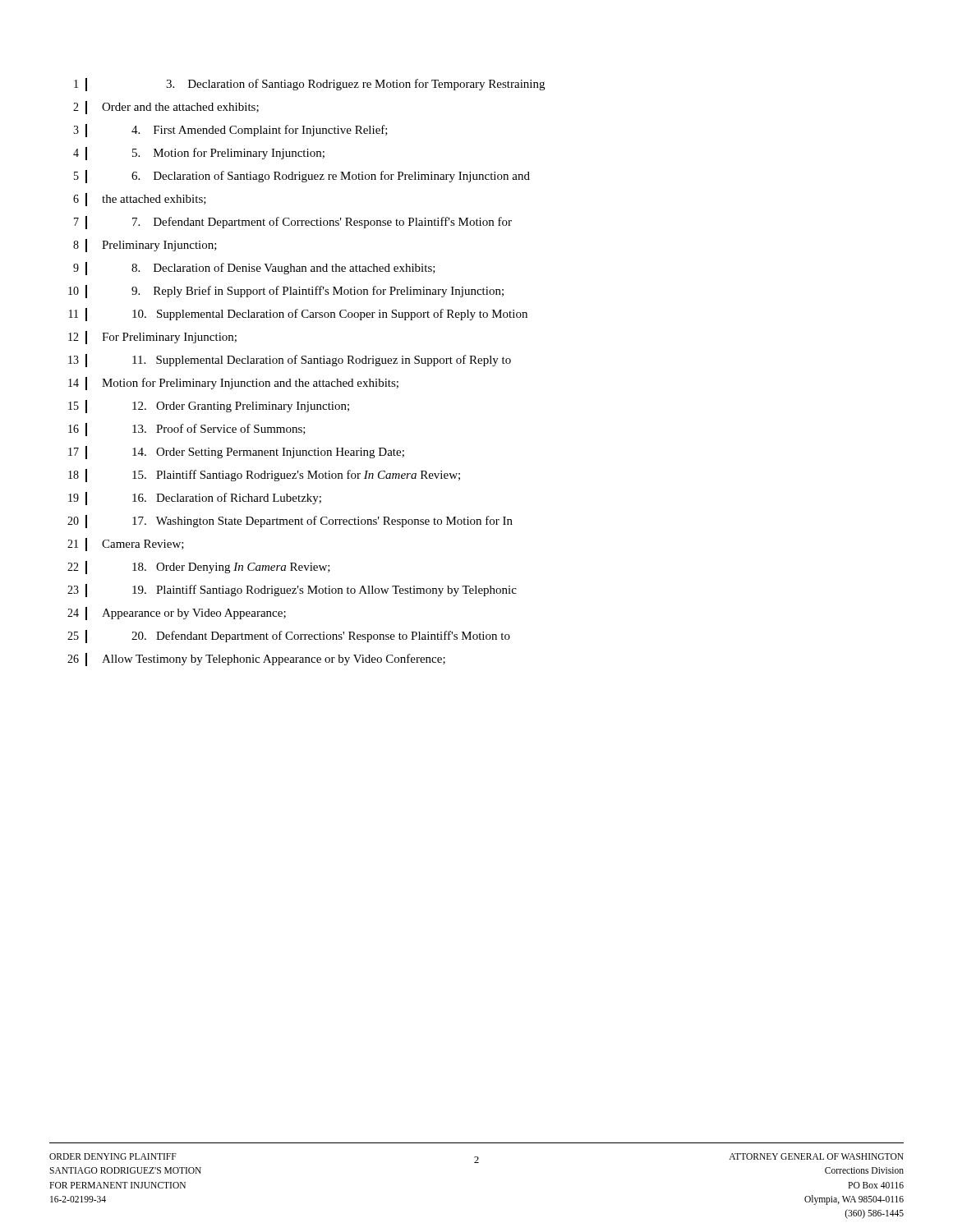This screenshot has width=953, height=1232.
Task: Locate the text block starting "7 7. Defendant Department"
Action: [476, 235]
